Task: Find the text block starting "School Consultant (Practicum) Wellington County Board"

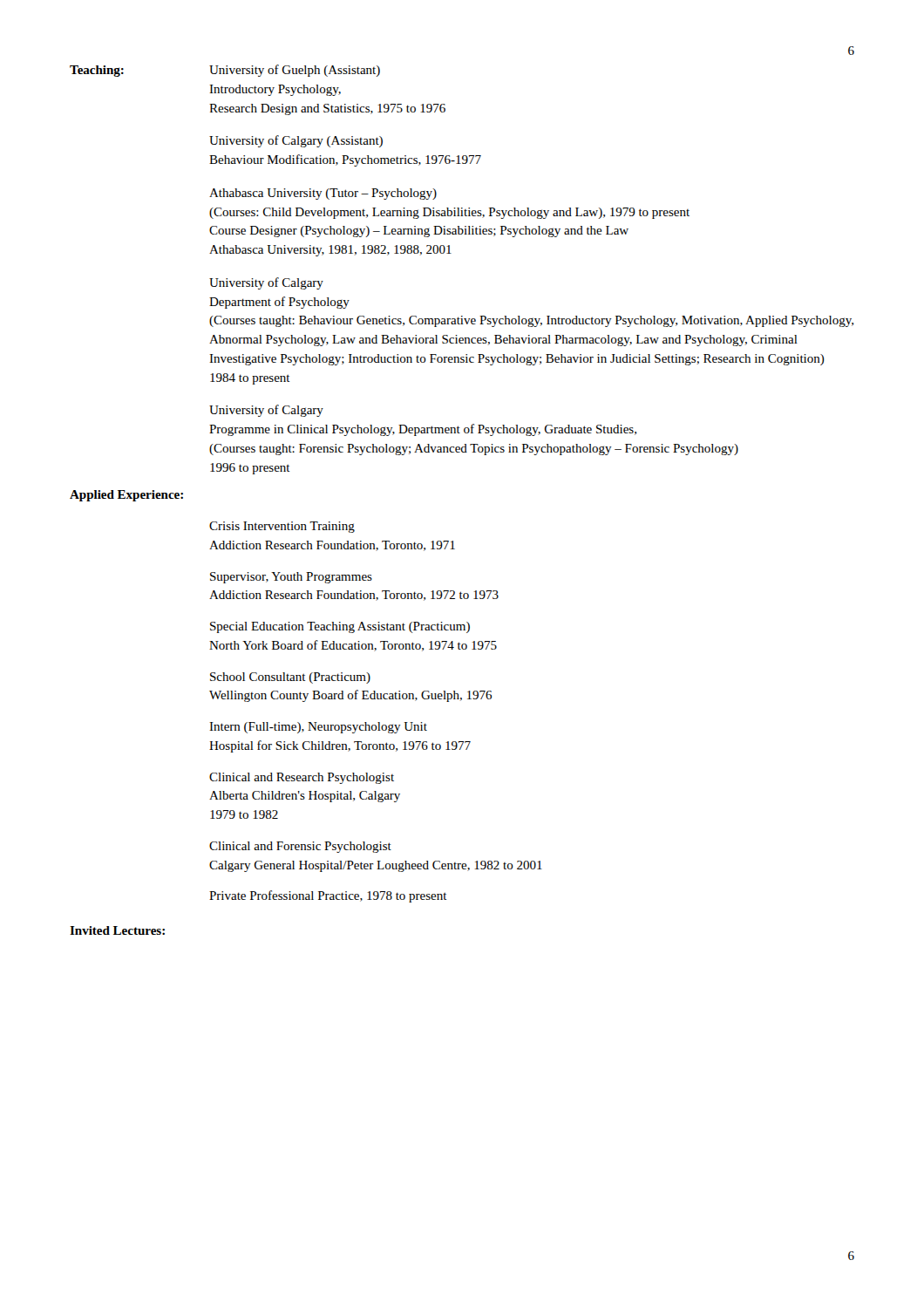Action: click(351, 686)
